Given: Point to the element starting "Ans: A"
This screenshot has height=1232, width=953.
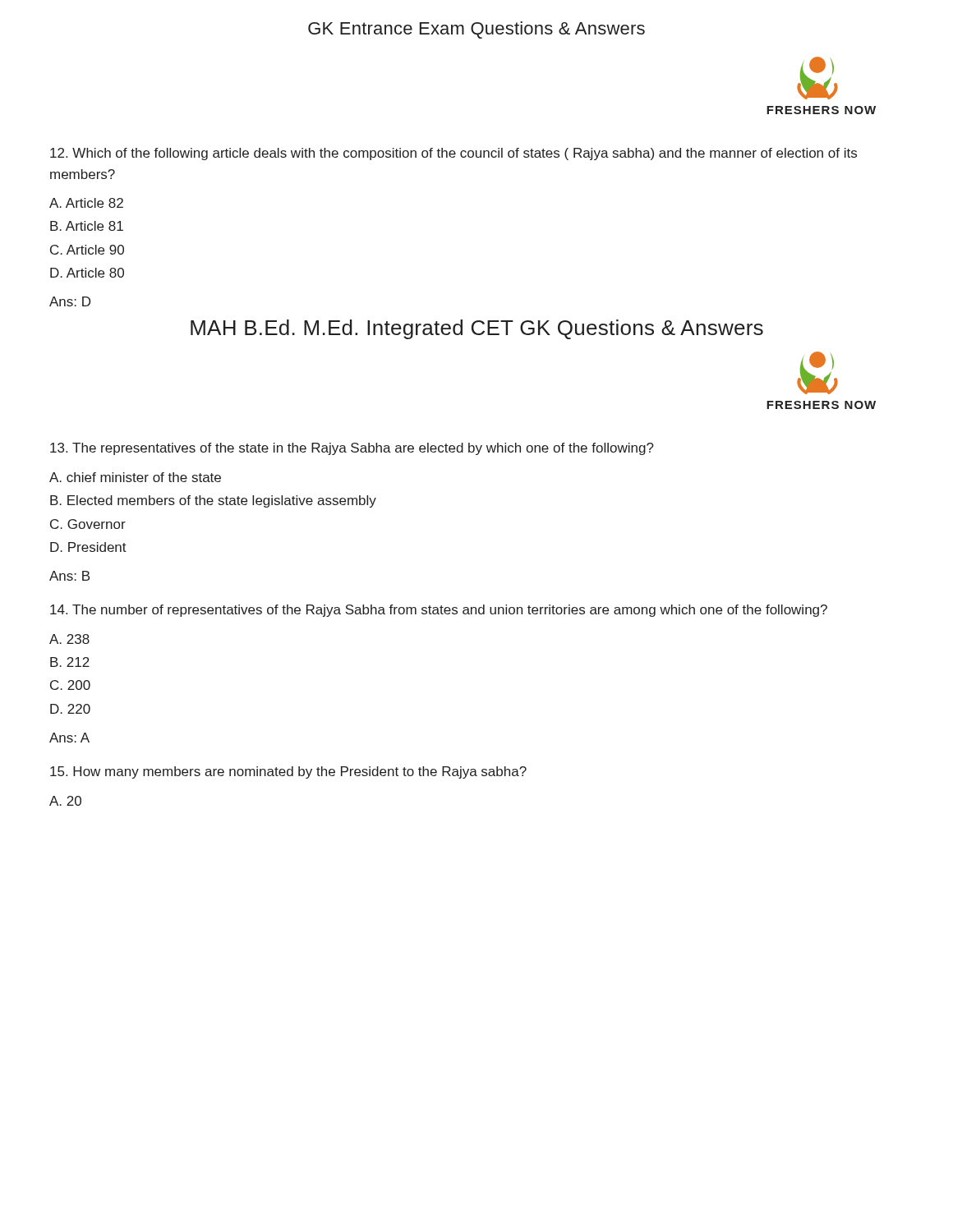Looking at the screenshot, I should coord(69,738).
